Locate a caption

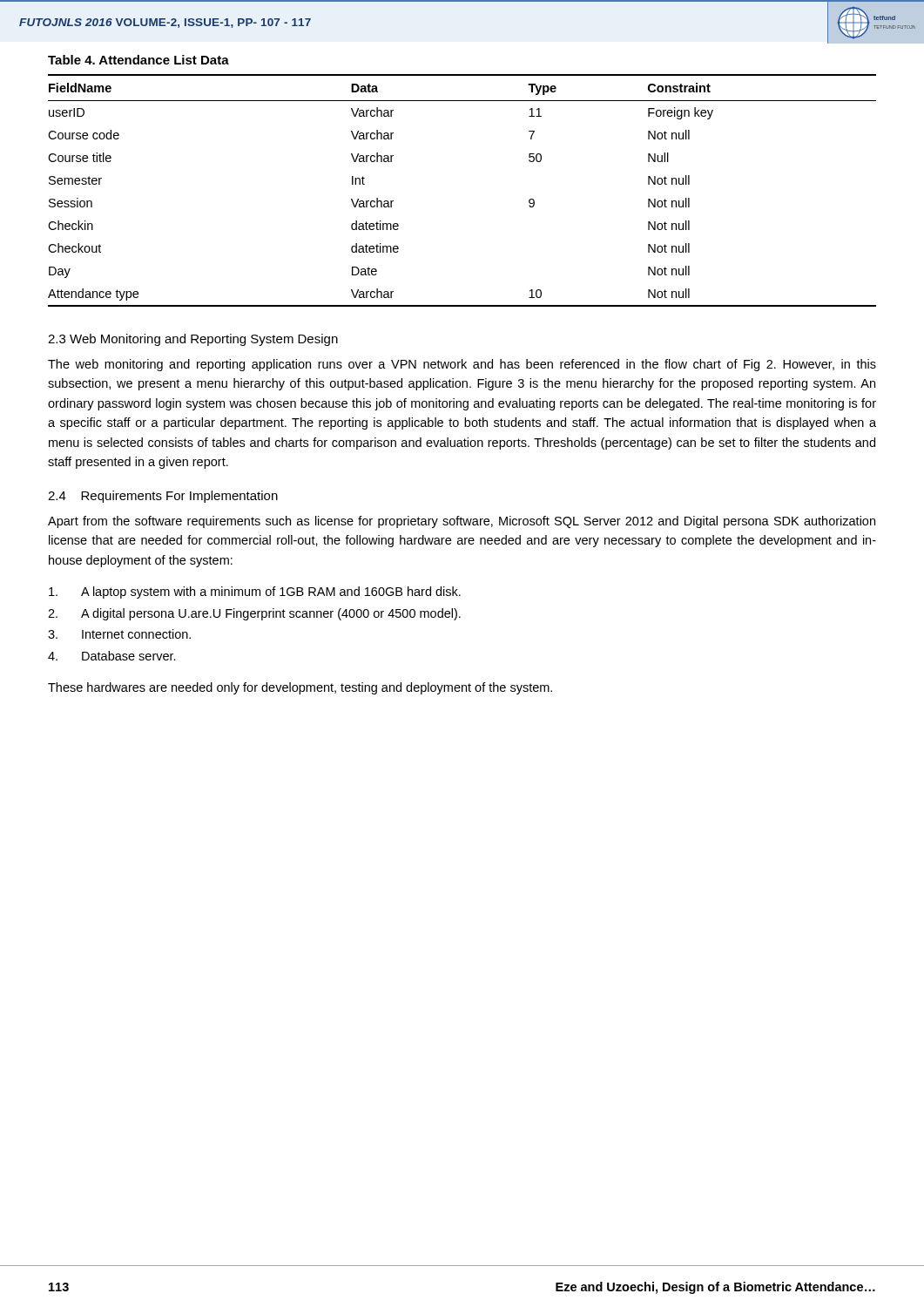click(x=138, y=60)
